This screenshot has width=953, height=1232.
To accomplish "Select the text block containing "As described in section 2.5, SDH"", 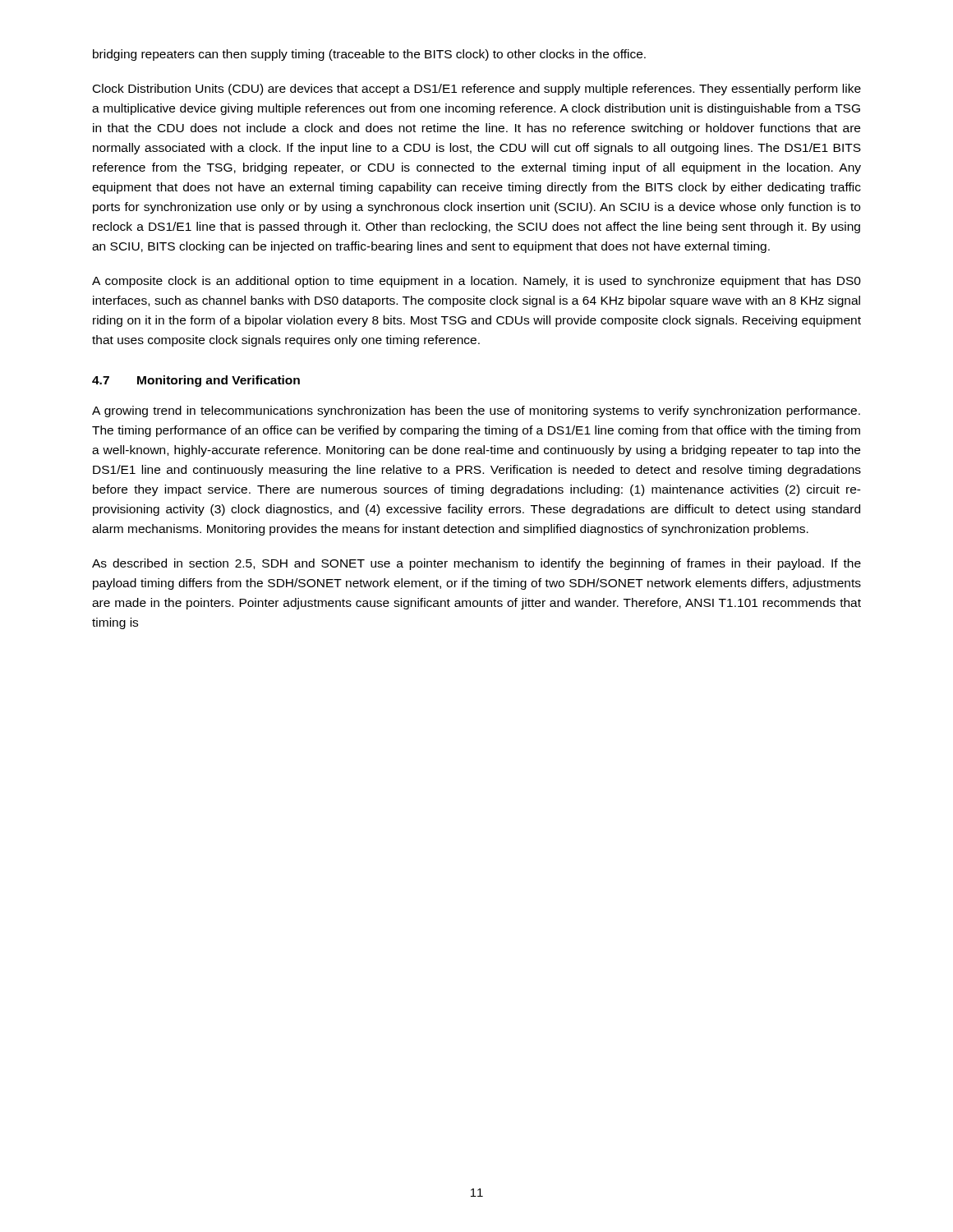I will [476, 593].
